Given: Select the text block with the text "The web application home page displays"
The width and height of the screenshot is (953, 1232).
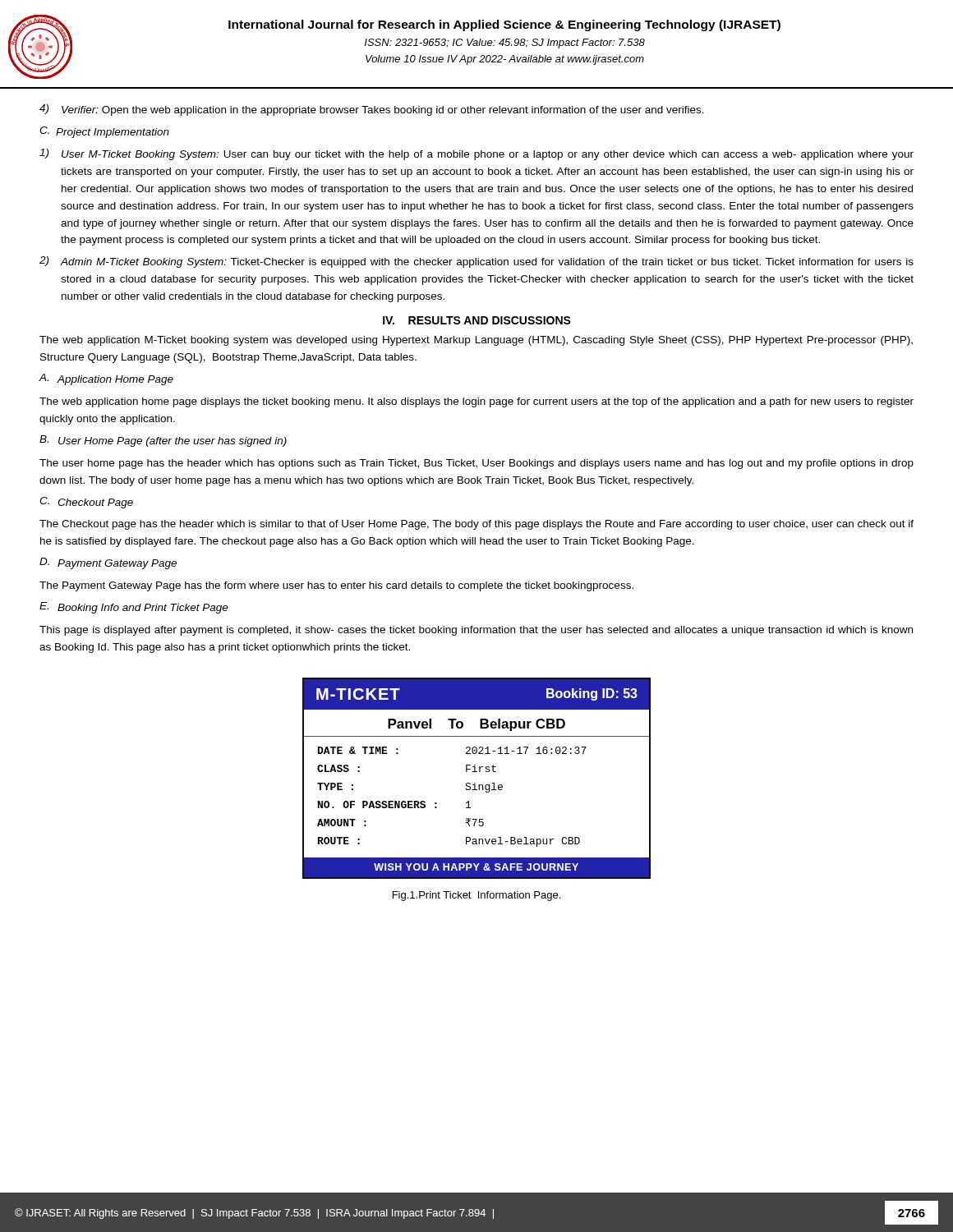Looking at the screenshot, I should click(x=476, y=410).
